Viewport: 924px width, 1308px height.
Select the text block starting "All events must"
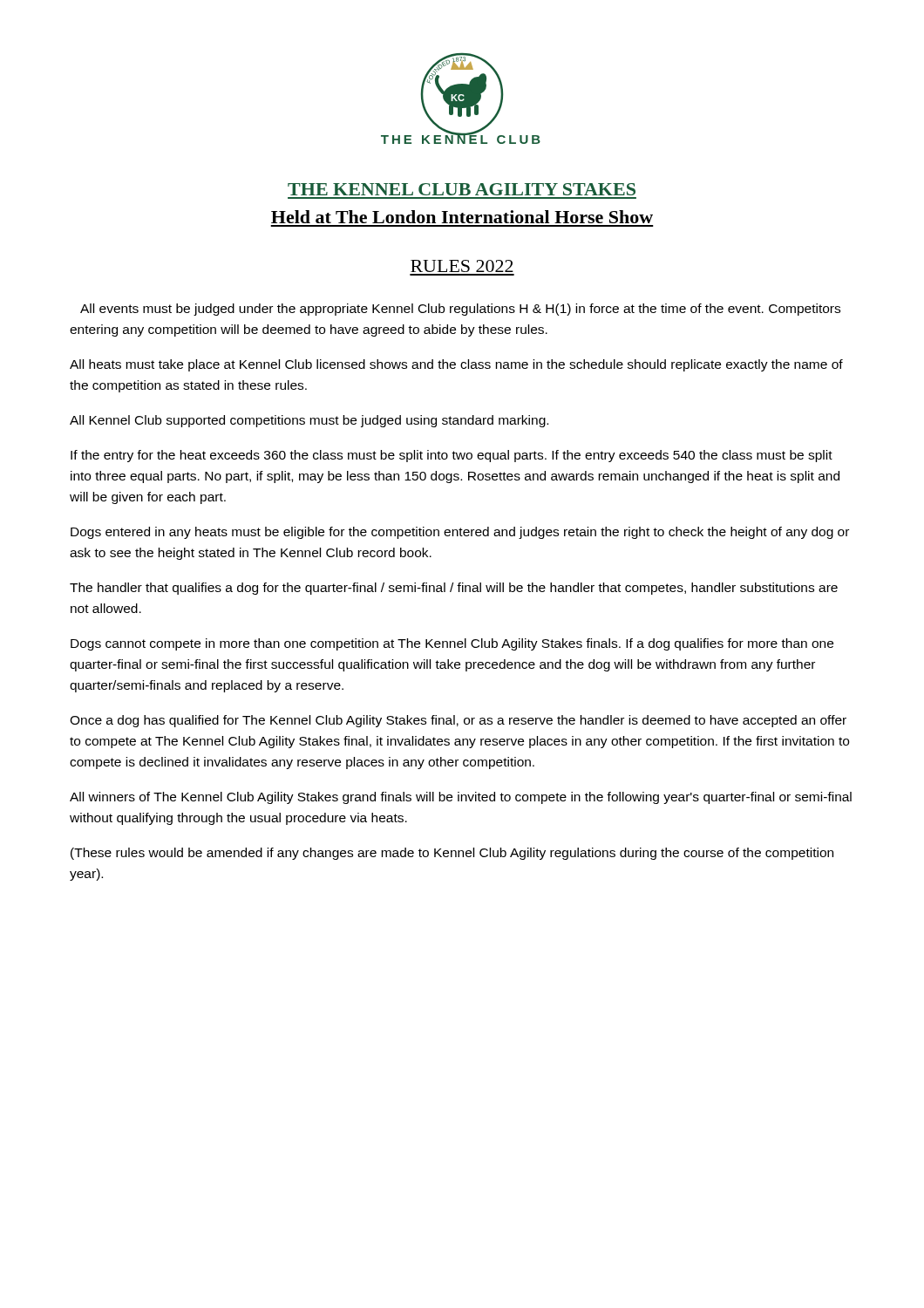coord(455,319)
